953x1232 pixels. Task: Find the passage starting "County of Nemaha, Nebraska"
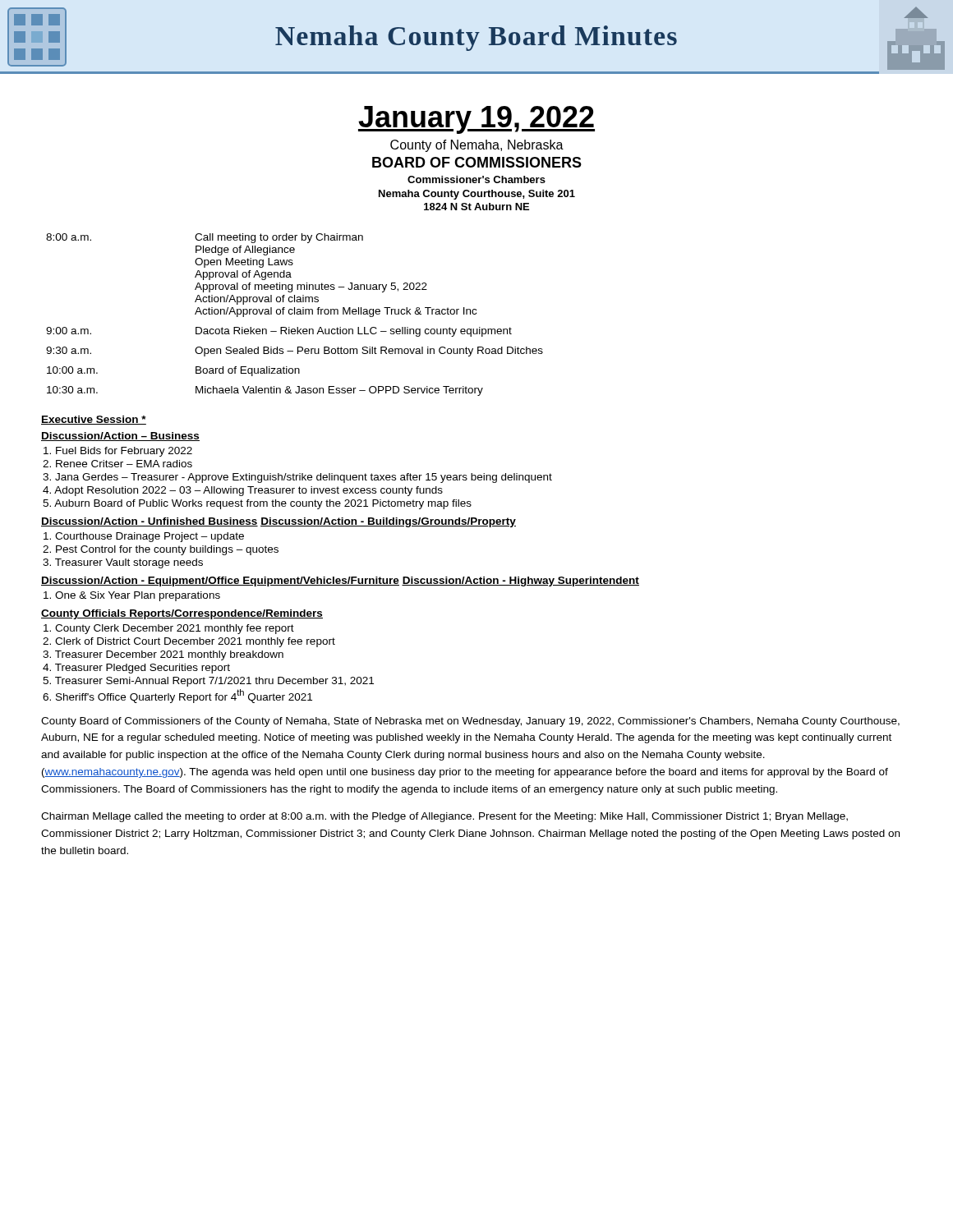coord(476,175)
